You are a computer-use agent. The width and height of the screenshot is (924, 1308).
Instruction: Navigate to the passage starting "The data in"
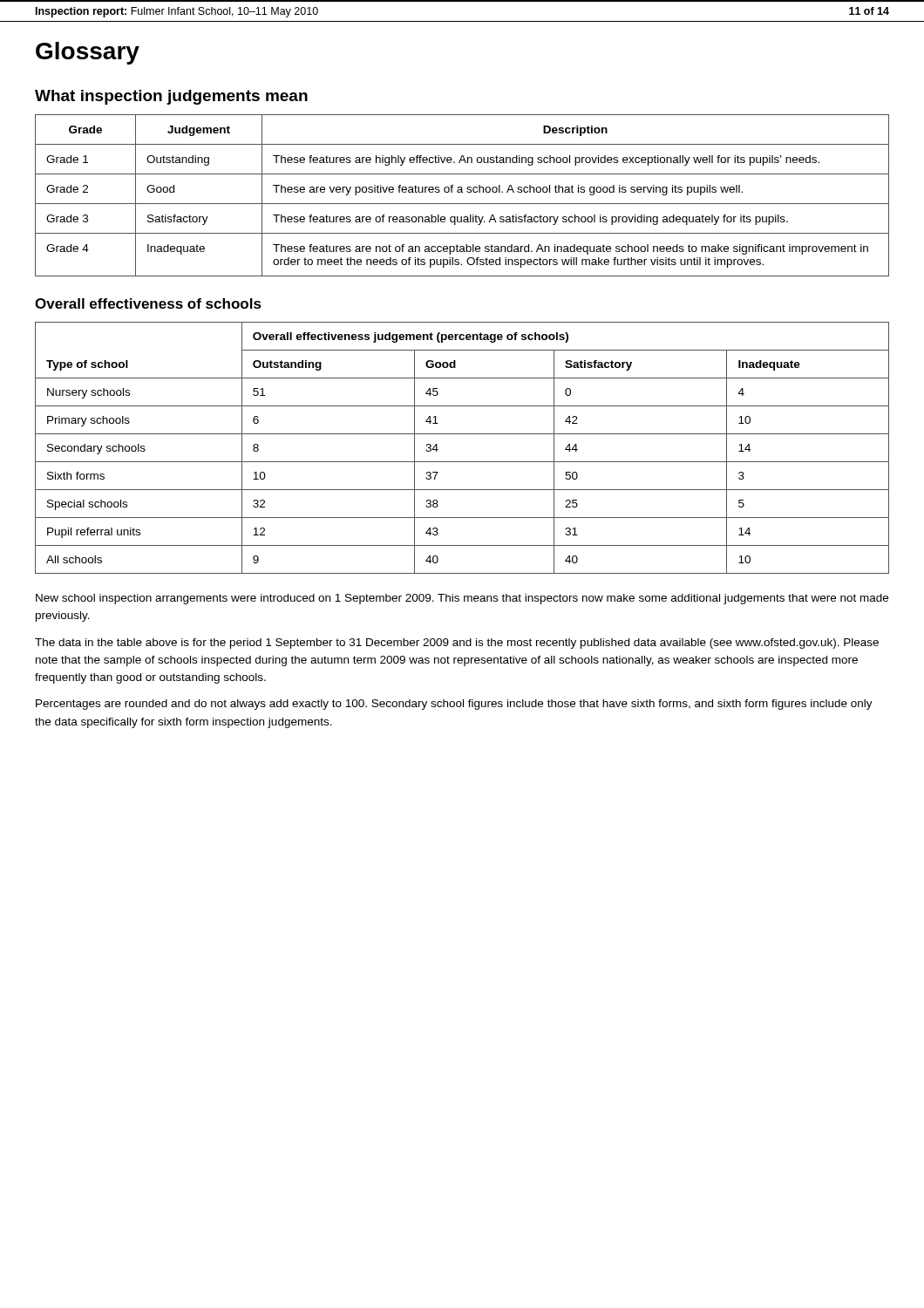pyautogui.click(x=457, y=659)
